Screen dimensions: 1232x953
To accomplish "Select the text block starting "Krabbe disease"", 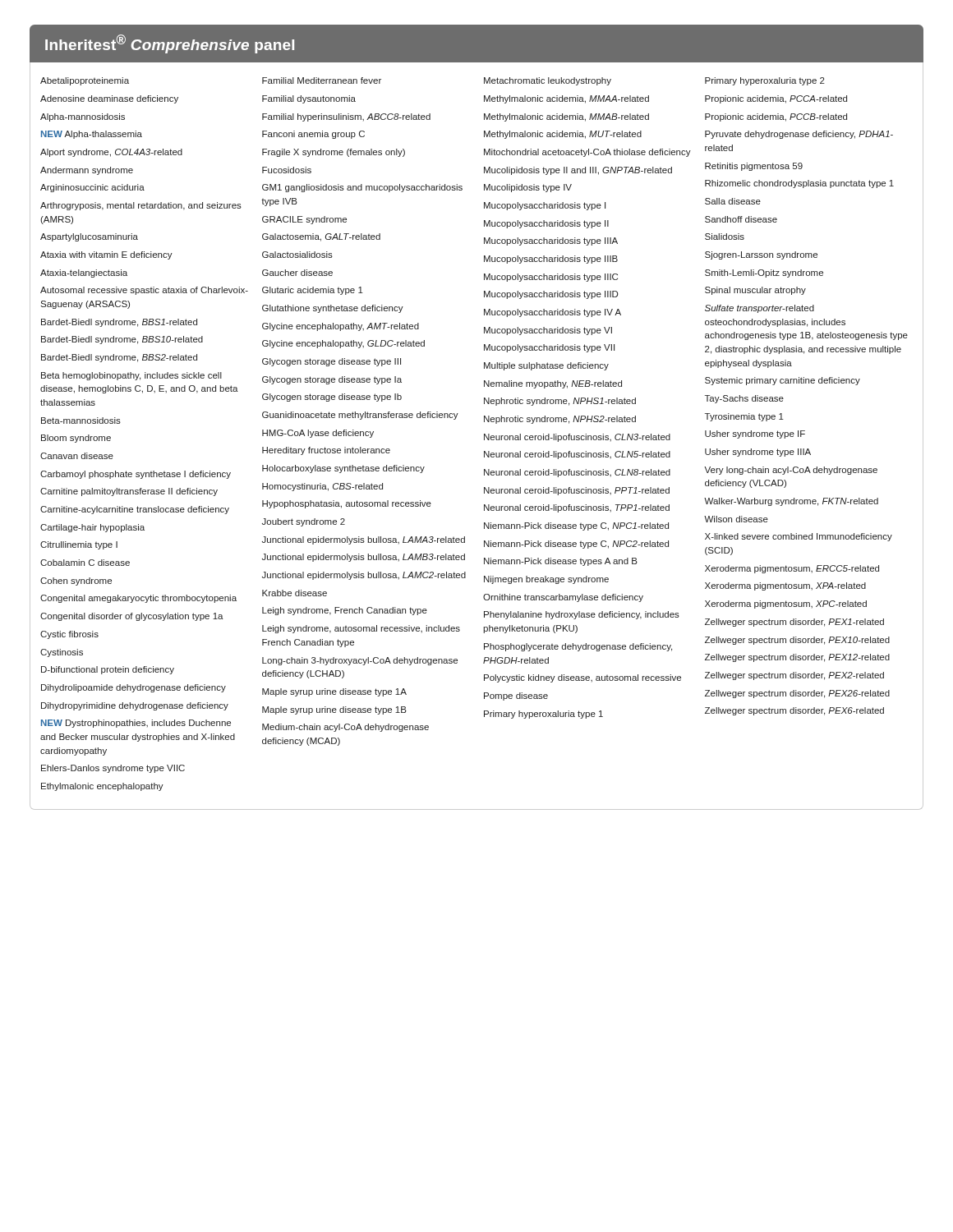I will [295, 593].
